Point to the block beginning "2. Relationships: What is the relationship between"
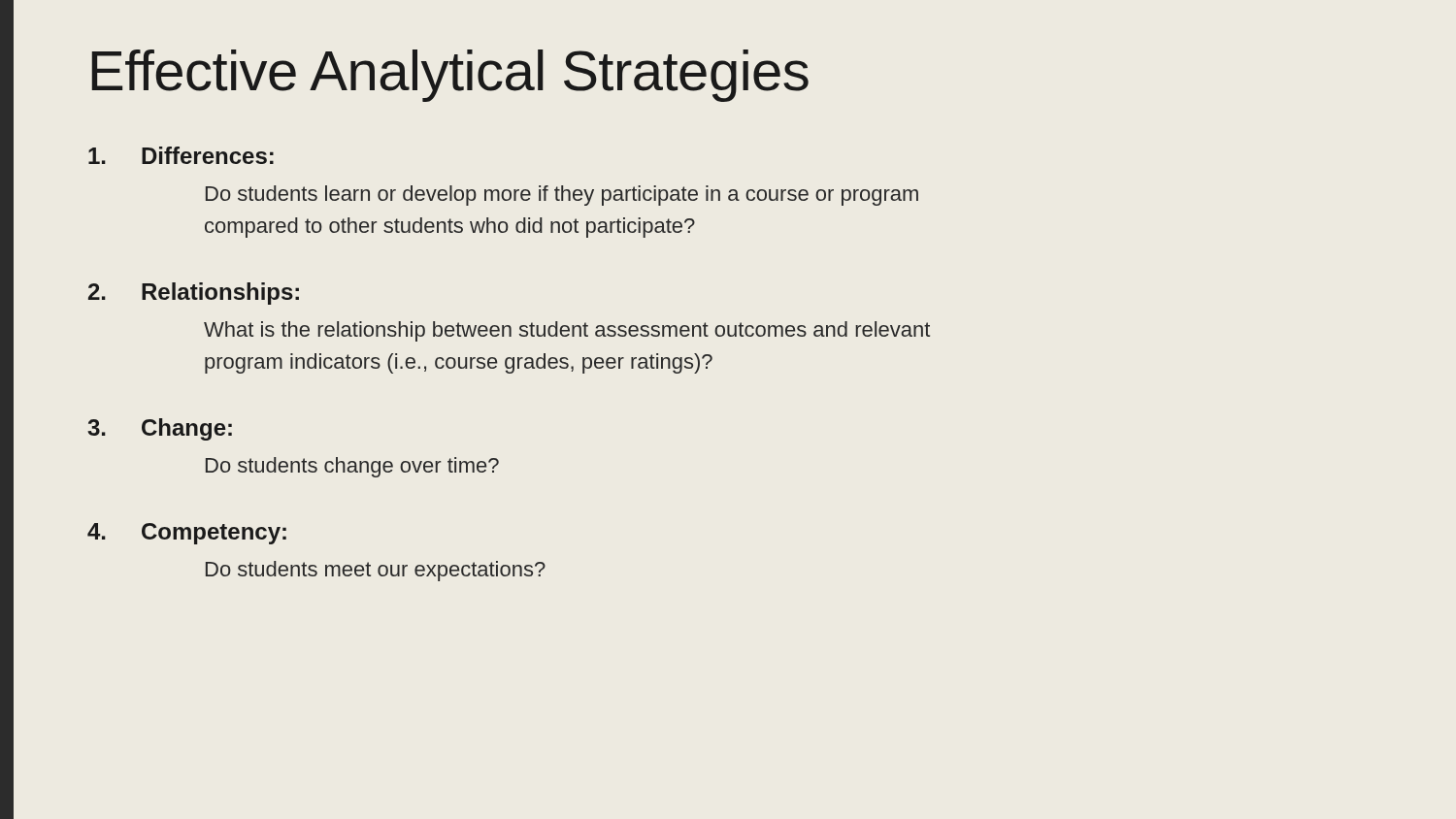Image resolution: width=1456 pixels, height=819 pixels. coord(743,328)
